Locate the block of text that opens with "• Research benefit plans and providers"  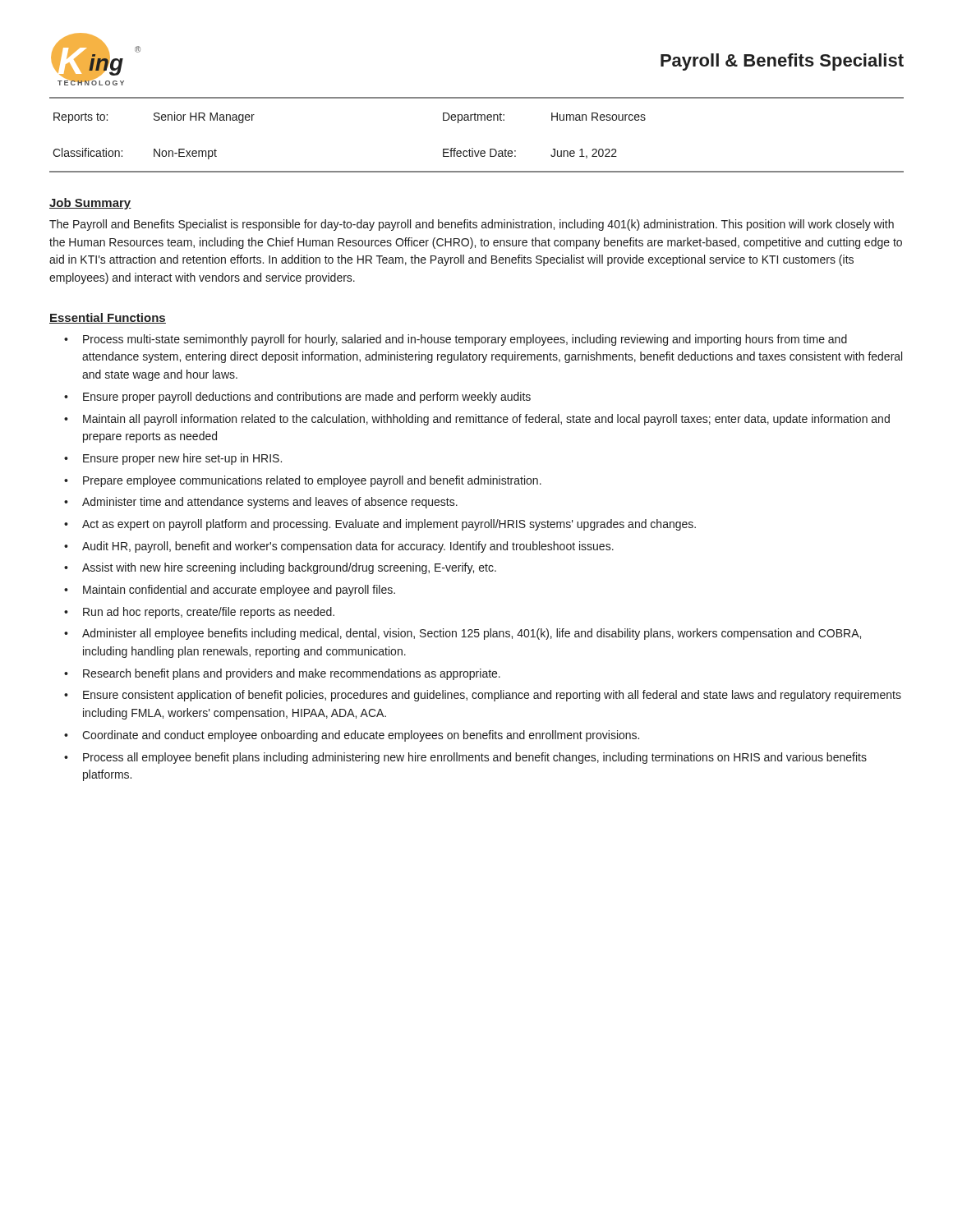pos(476,674)
